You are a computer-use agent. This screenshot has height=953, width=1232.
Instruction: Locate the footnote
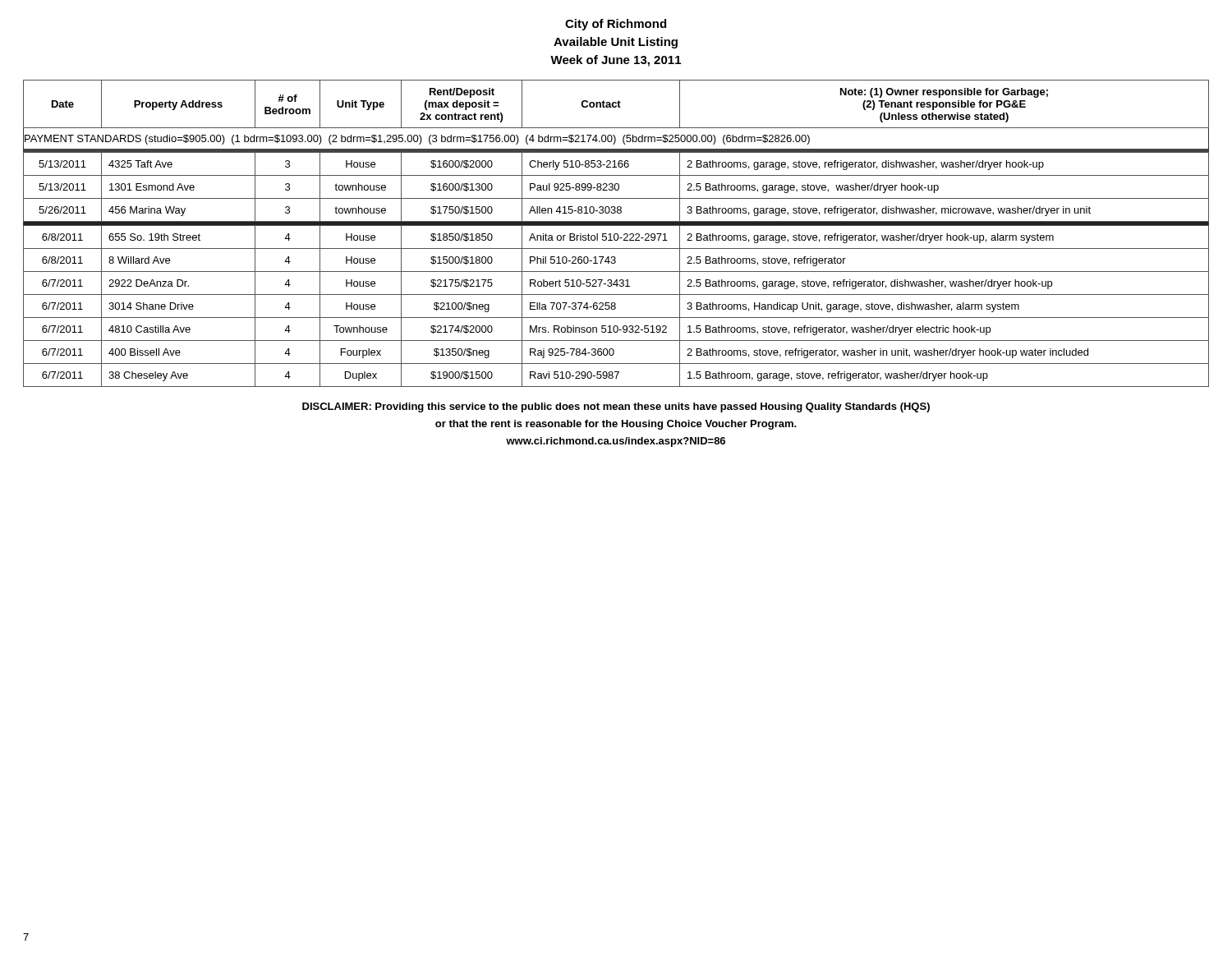(x=616, y=424)
